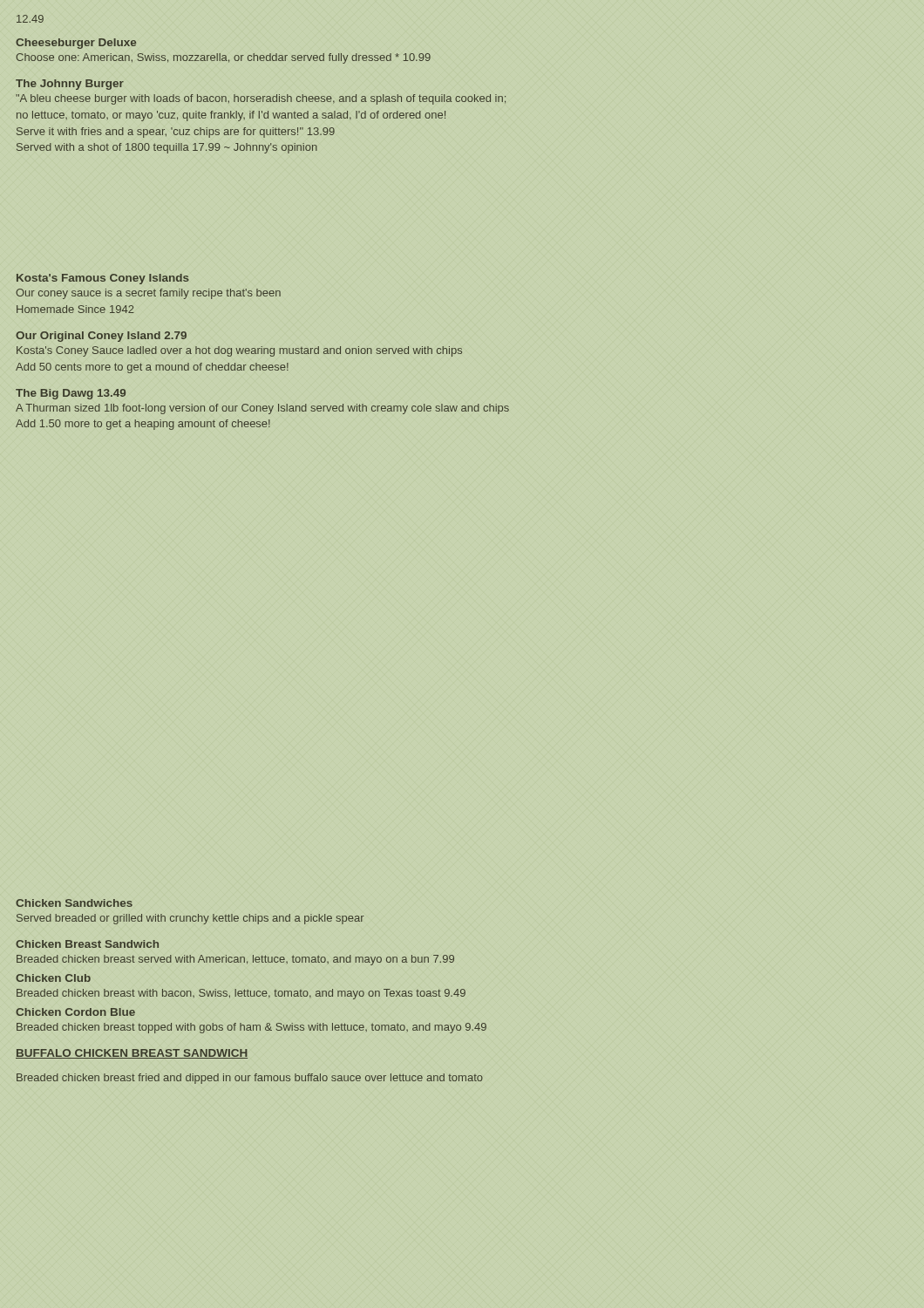The width and height of the screenshot is (924, 1308).
Task: Find the section header with the text "Kosta's Famous Coney"
Action: coord(102,278)
